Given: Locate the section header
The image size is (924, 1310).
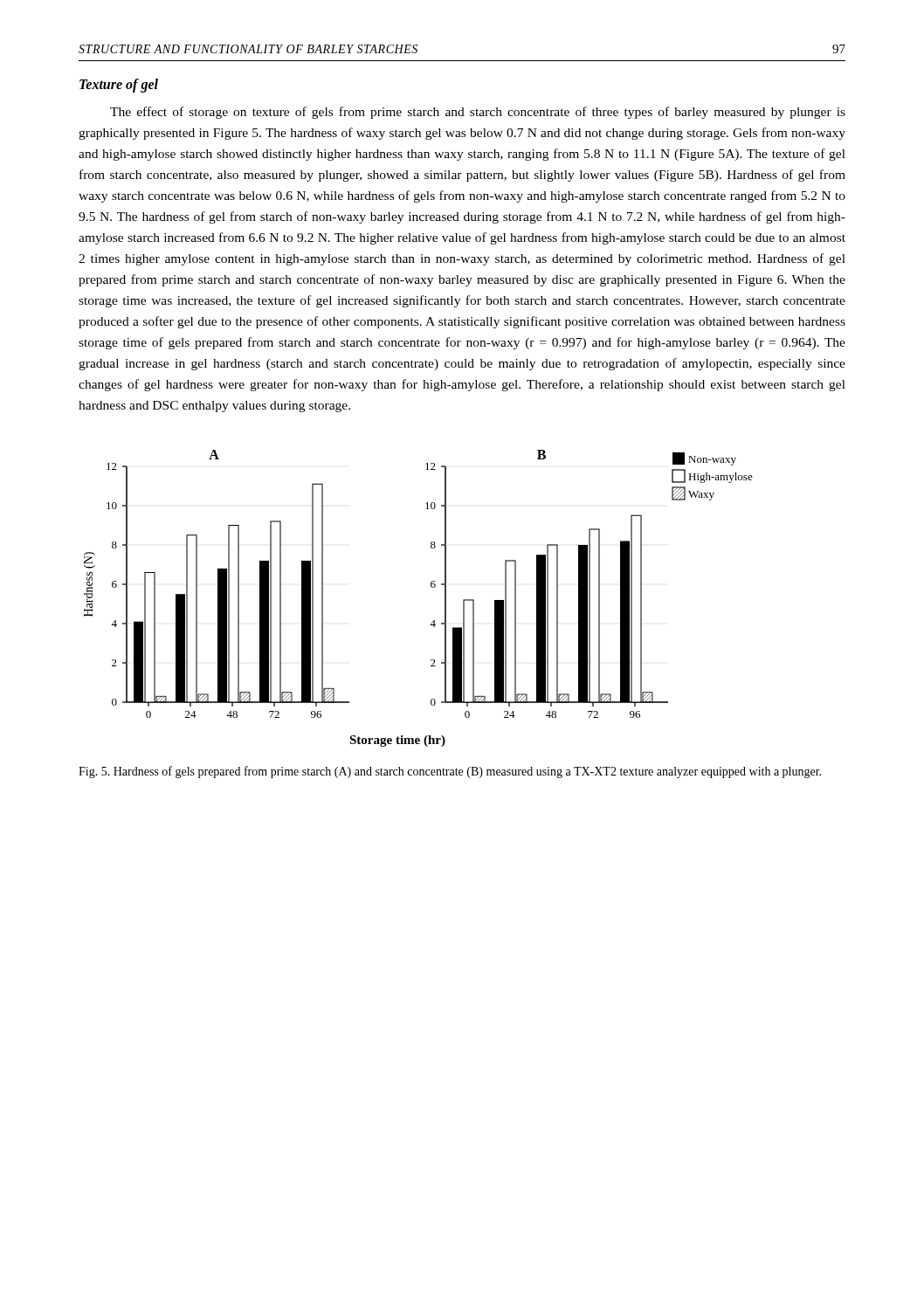Looking at the screenshot, I should pyautogui.click(x=118, y=84).
